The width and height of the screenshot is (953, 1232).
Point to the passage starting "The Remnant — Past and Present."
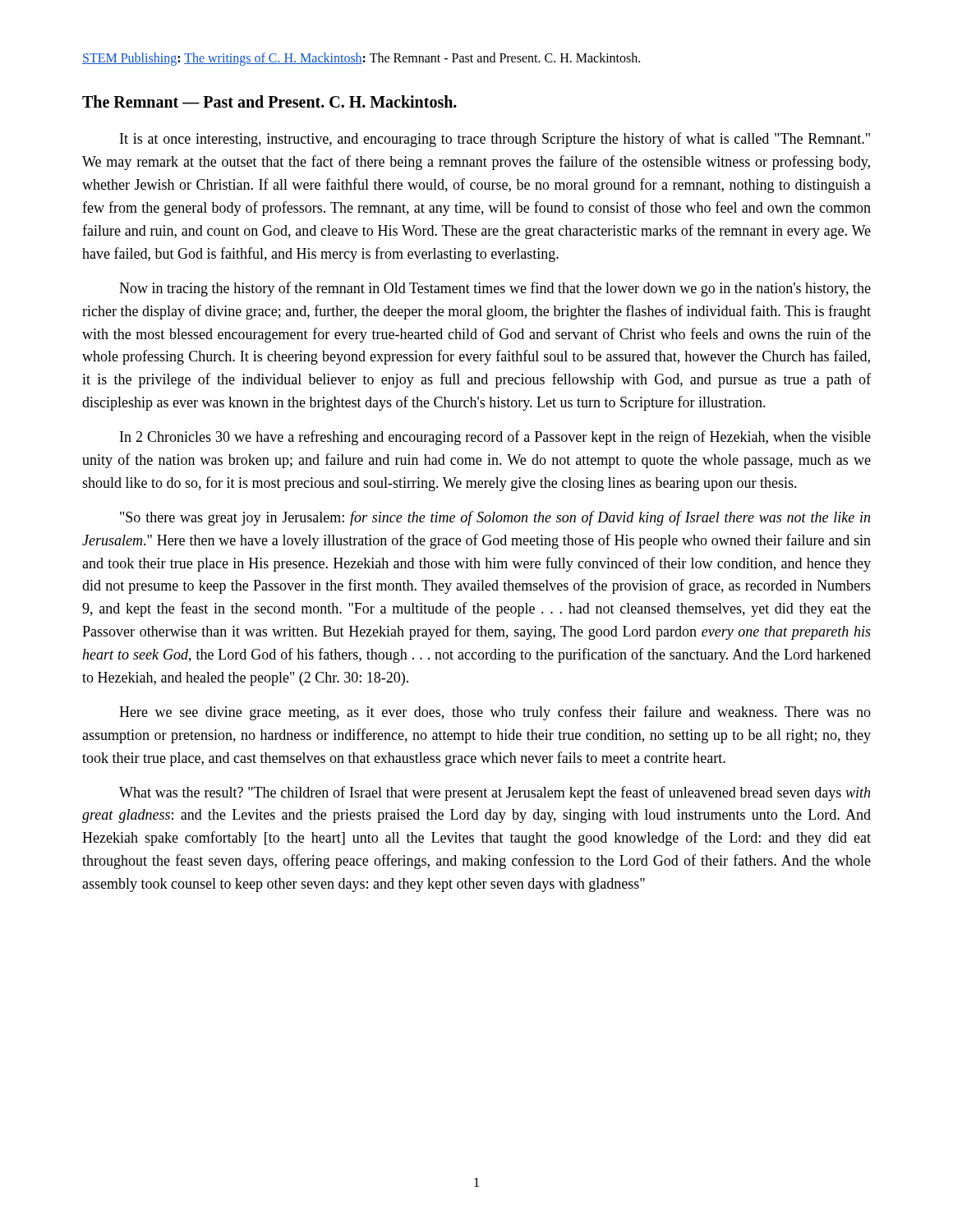tap(270, 102)
